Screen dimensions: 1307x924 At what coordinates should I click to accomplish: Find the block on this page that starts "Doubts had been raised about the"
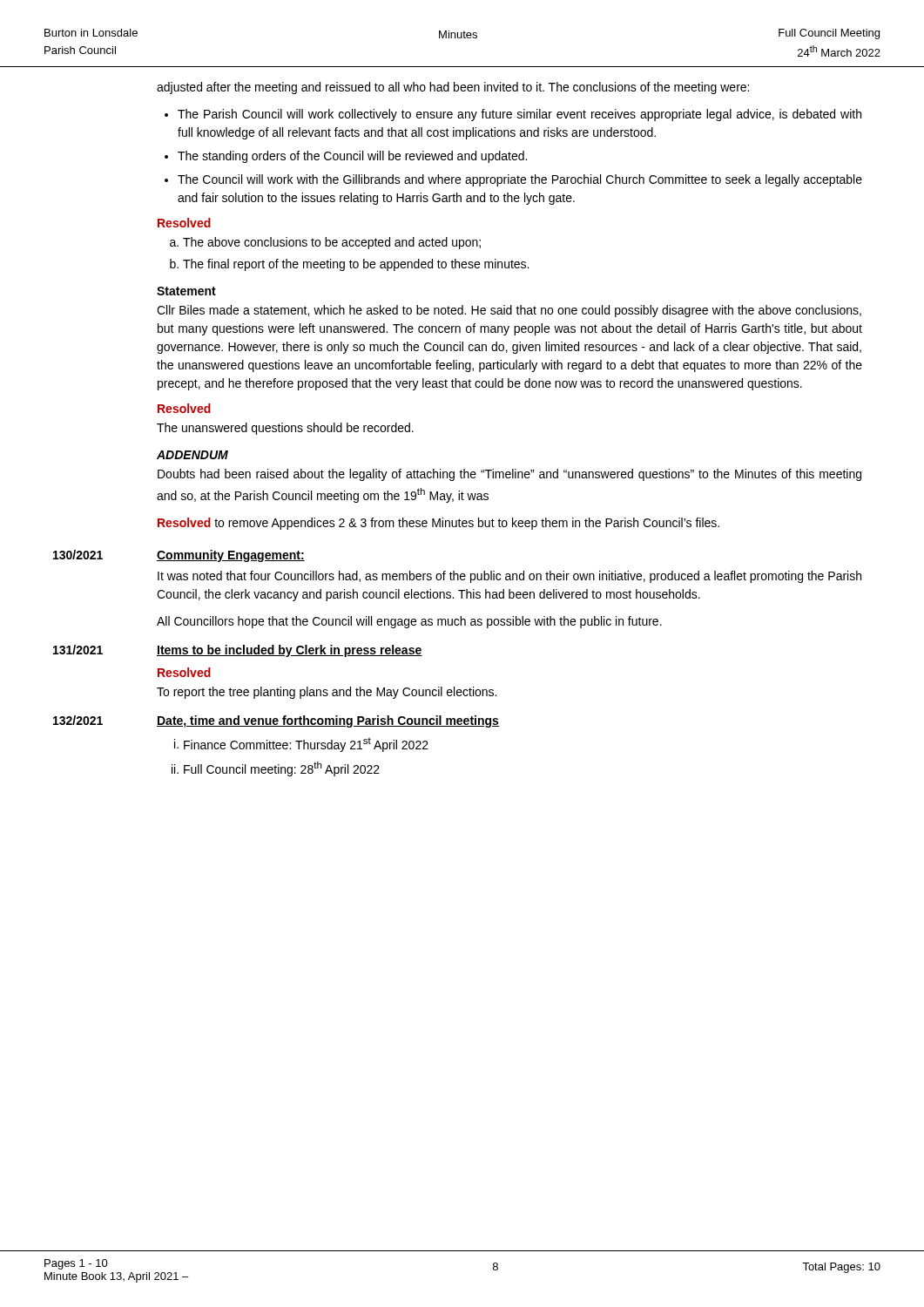coord(509,485)
